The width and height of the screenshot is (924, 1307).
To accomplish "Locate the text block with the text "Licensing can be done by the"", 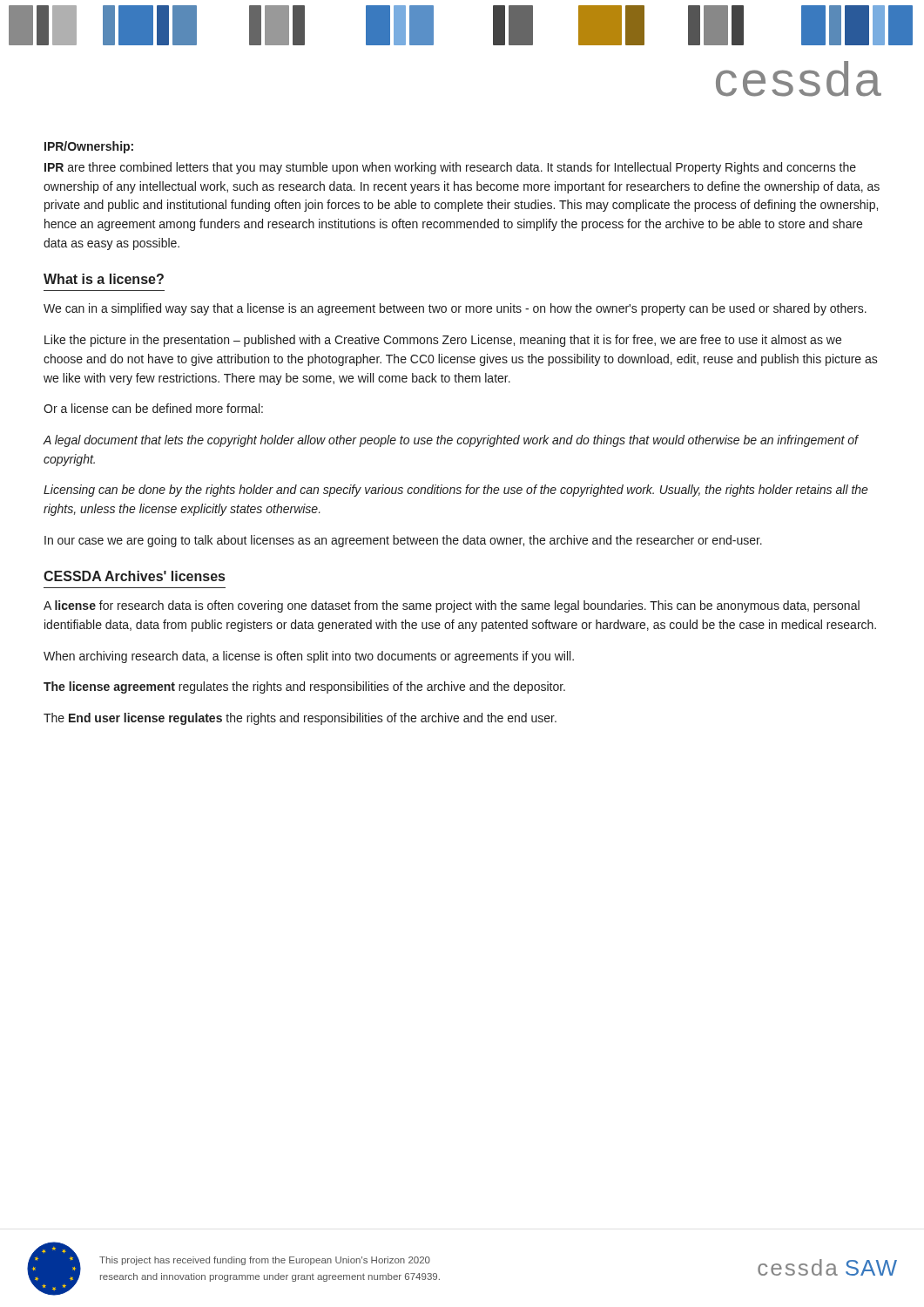I will click(462, 500).
